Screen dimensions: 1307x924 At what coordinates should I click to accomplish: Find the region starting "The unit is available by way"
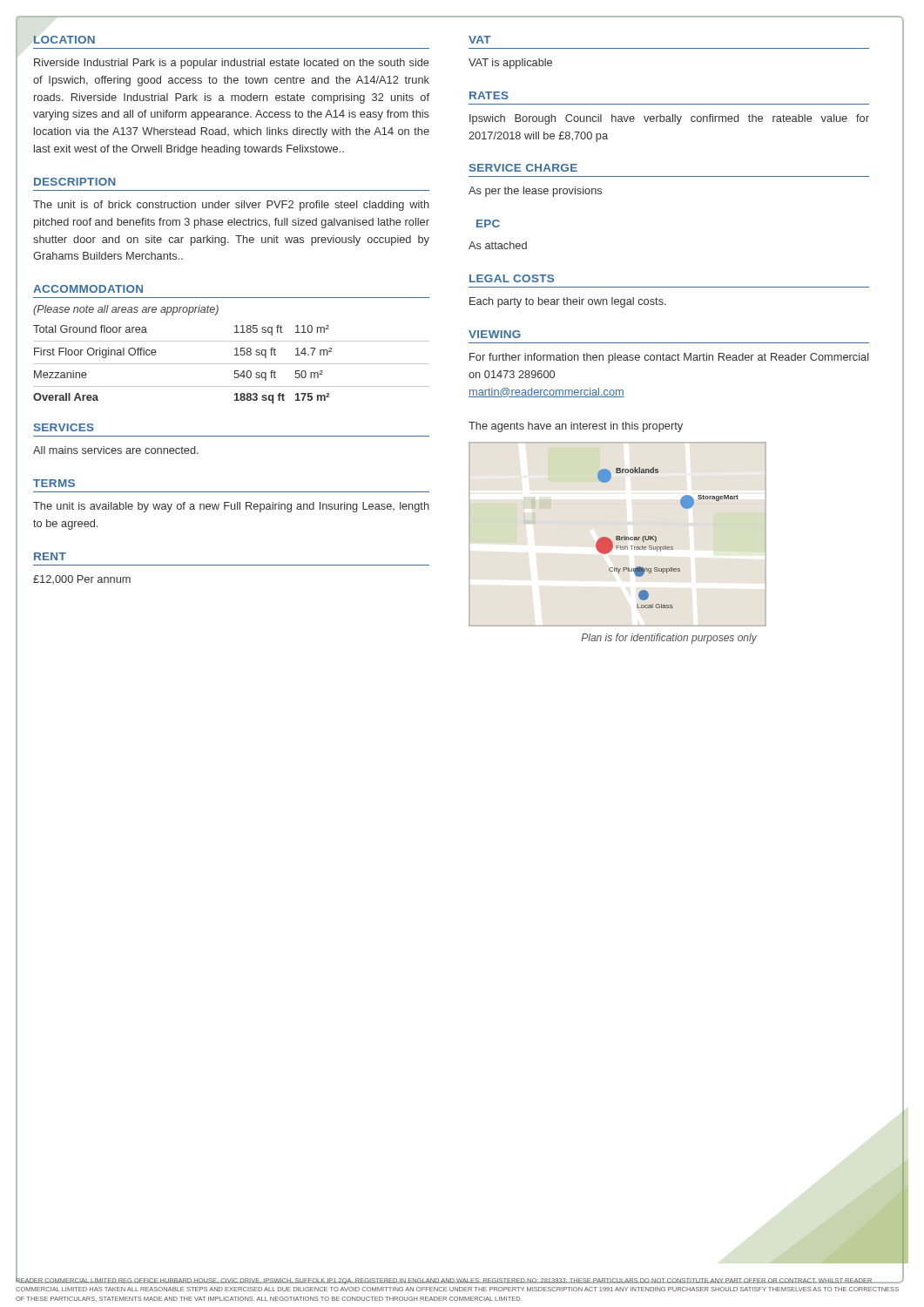231,515
